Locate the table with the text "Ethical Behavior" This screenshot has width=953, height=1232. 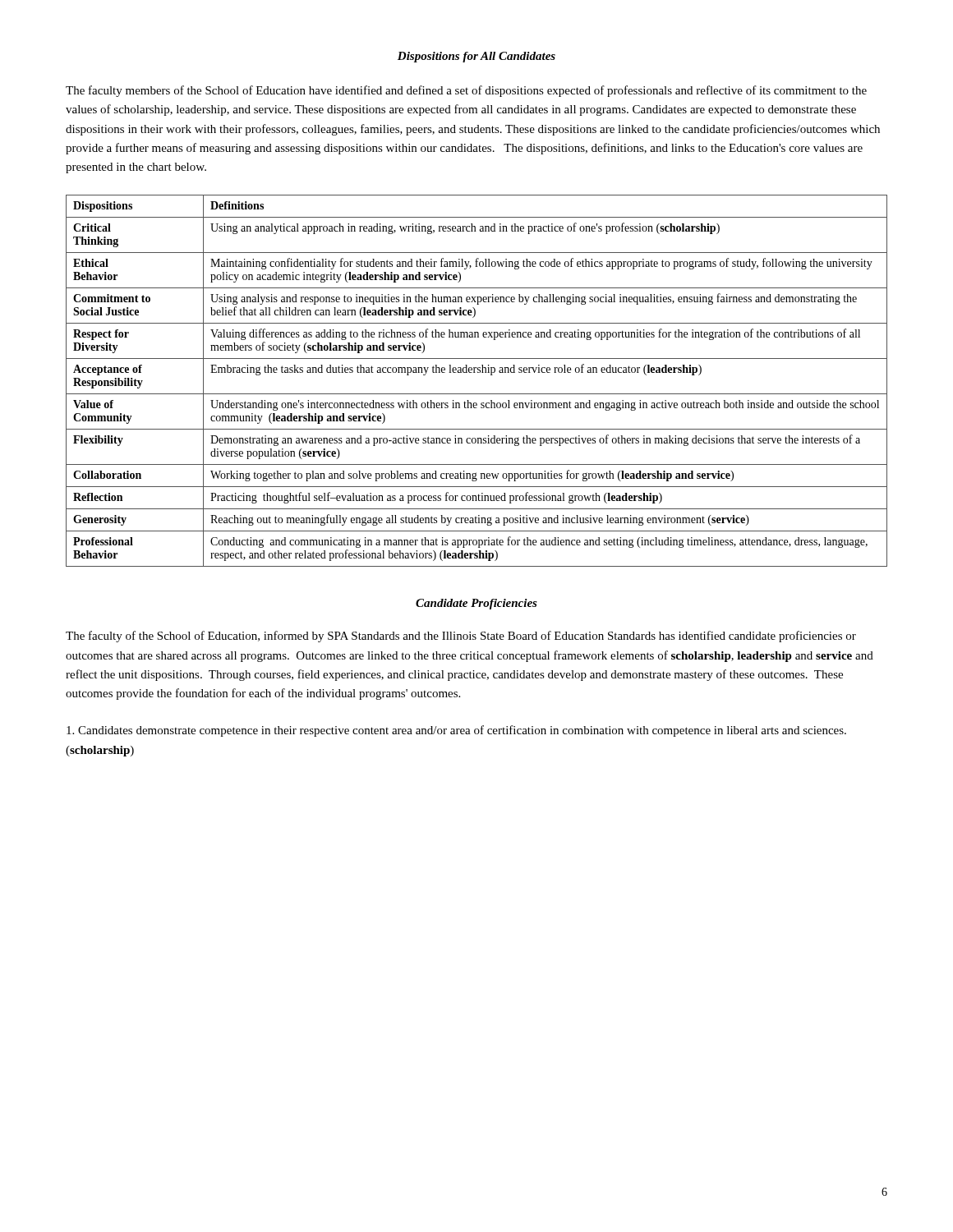pyautogui.click(x=476, y=381)
